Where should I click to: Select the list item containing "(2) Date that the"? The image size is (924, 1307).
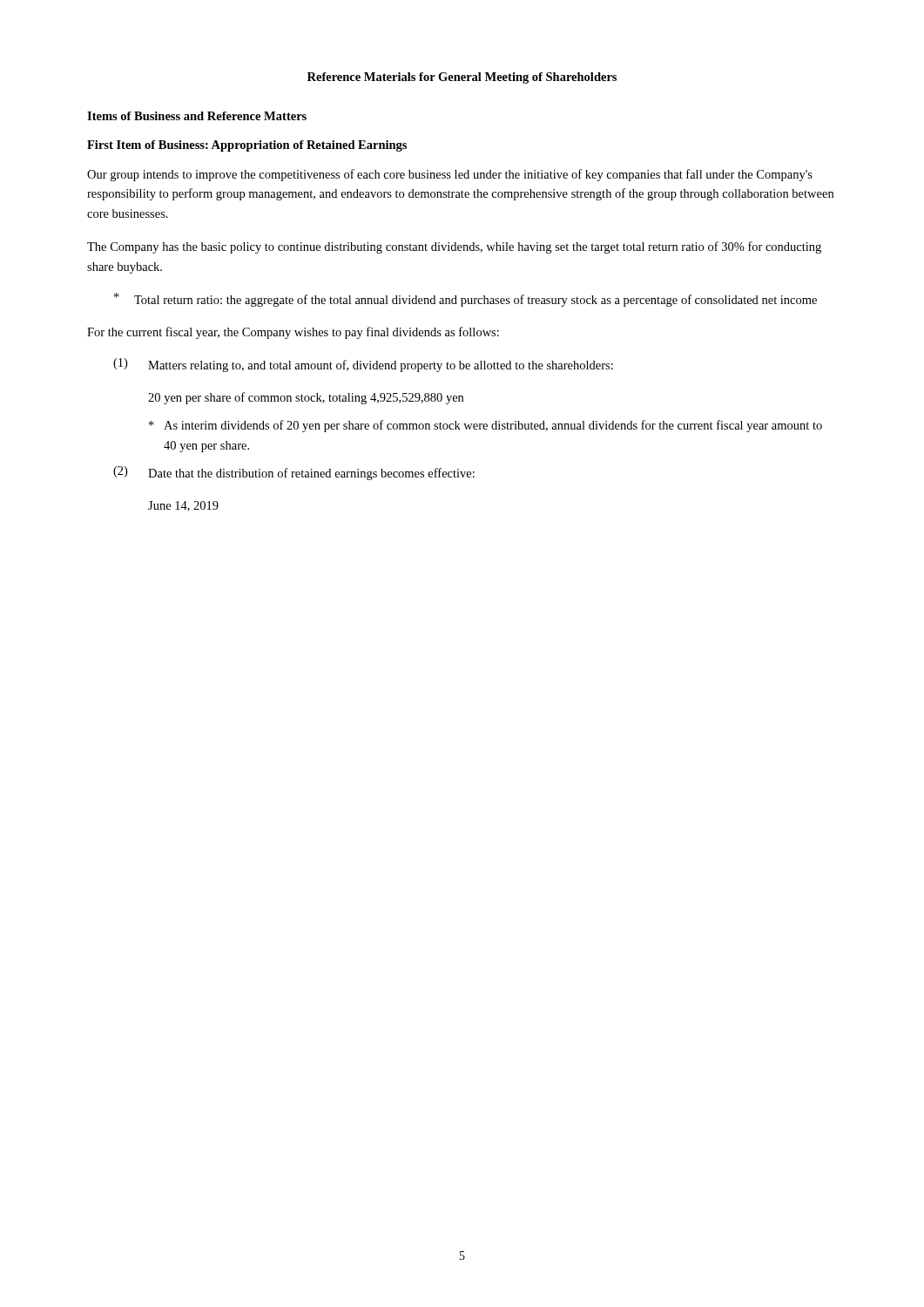pyautogui.click(x=294, y=474)
